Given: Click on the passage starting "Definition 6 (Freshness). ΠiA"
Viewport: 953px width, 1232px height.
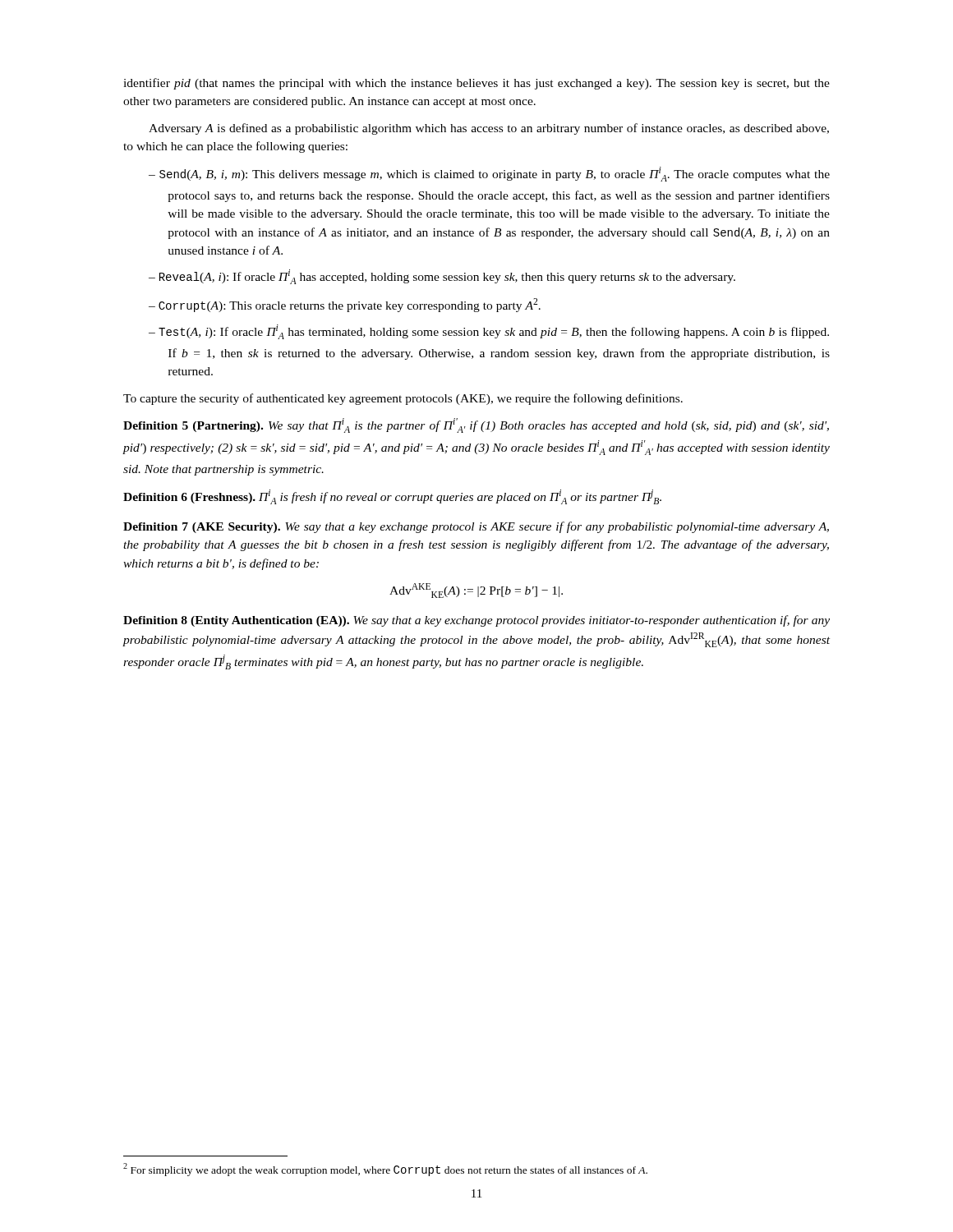Looking at the screenshot, I should [476, 498].
